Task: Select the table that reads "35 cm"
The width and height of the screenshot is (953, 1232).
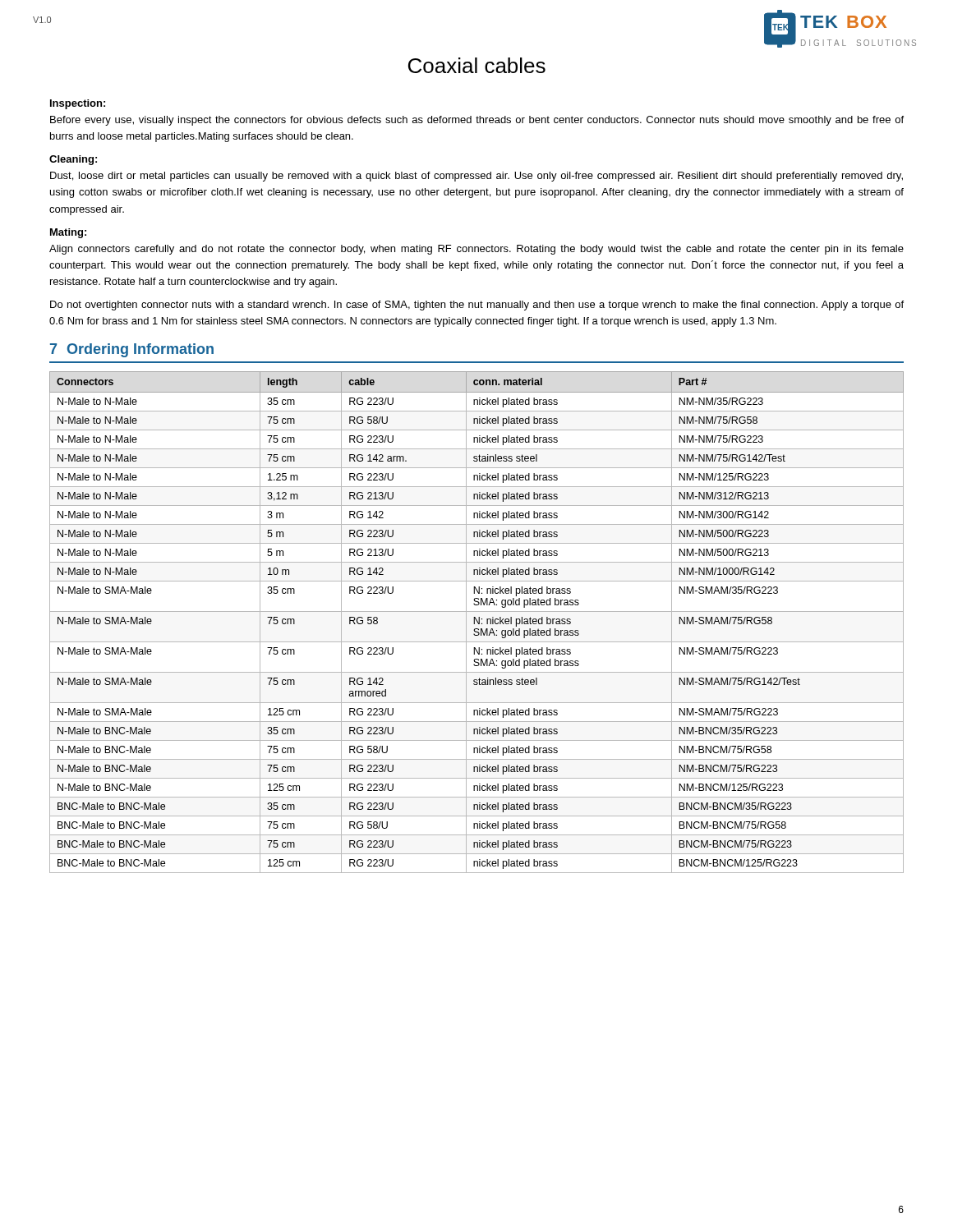Action: click(x=476, y=622)
